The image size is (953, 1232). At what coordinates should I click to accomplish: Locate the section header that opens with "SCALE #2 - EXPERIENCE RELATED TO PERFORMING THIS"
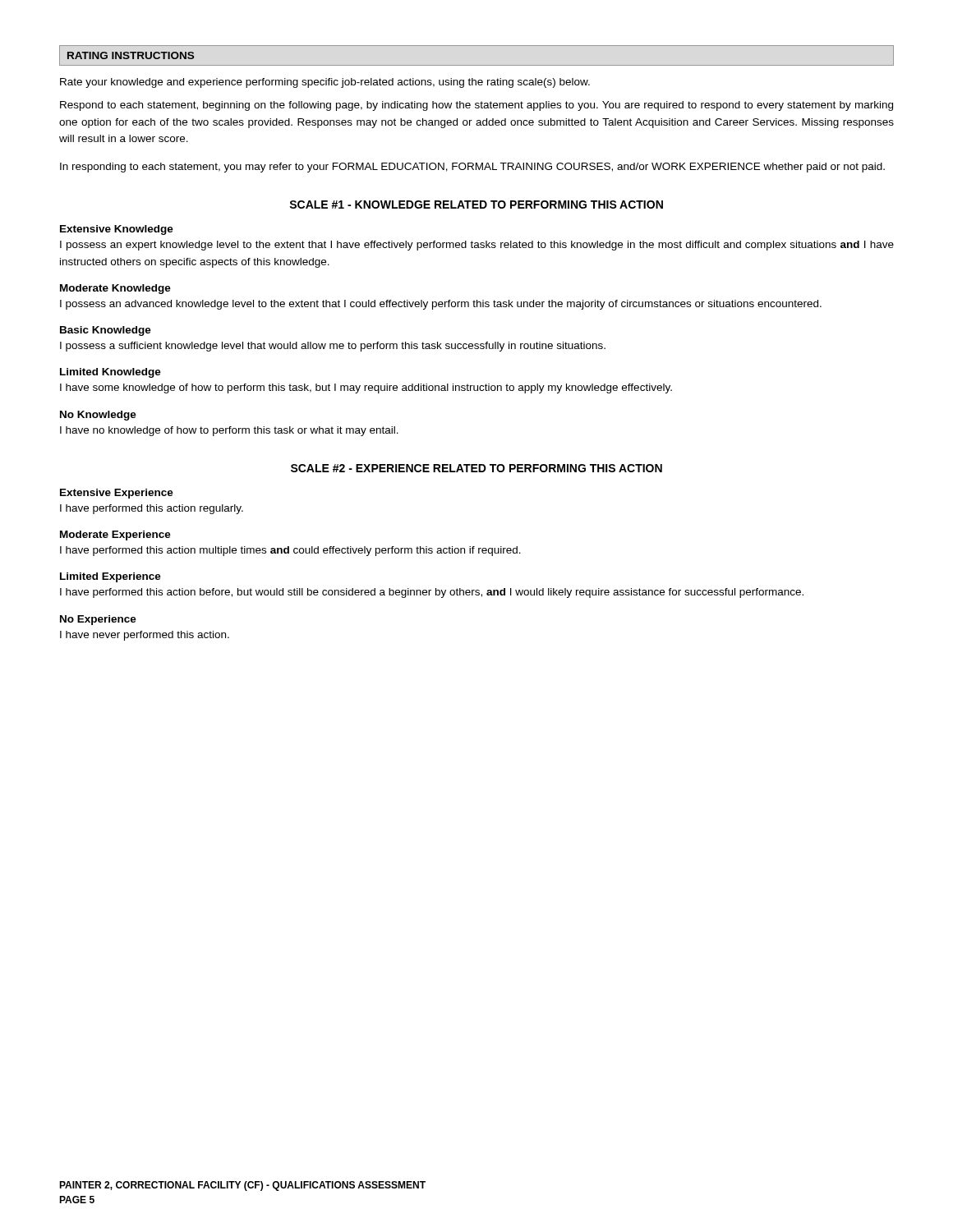coord(476,468)
